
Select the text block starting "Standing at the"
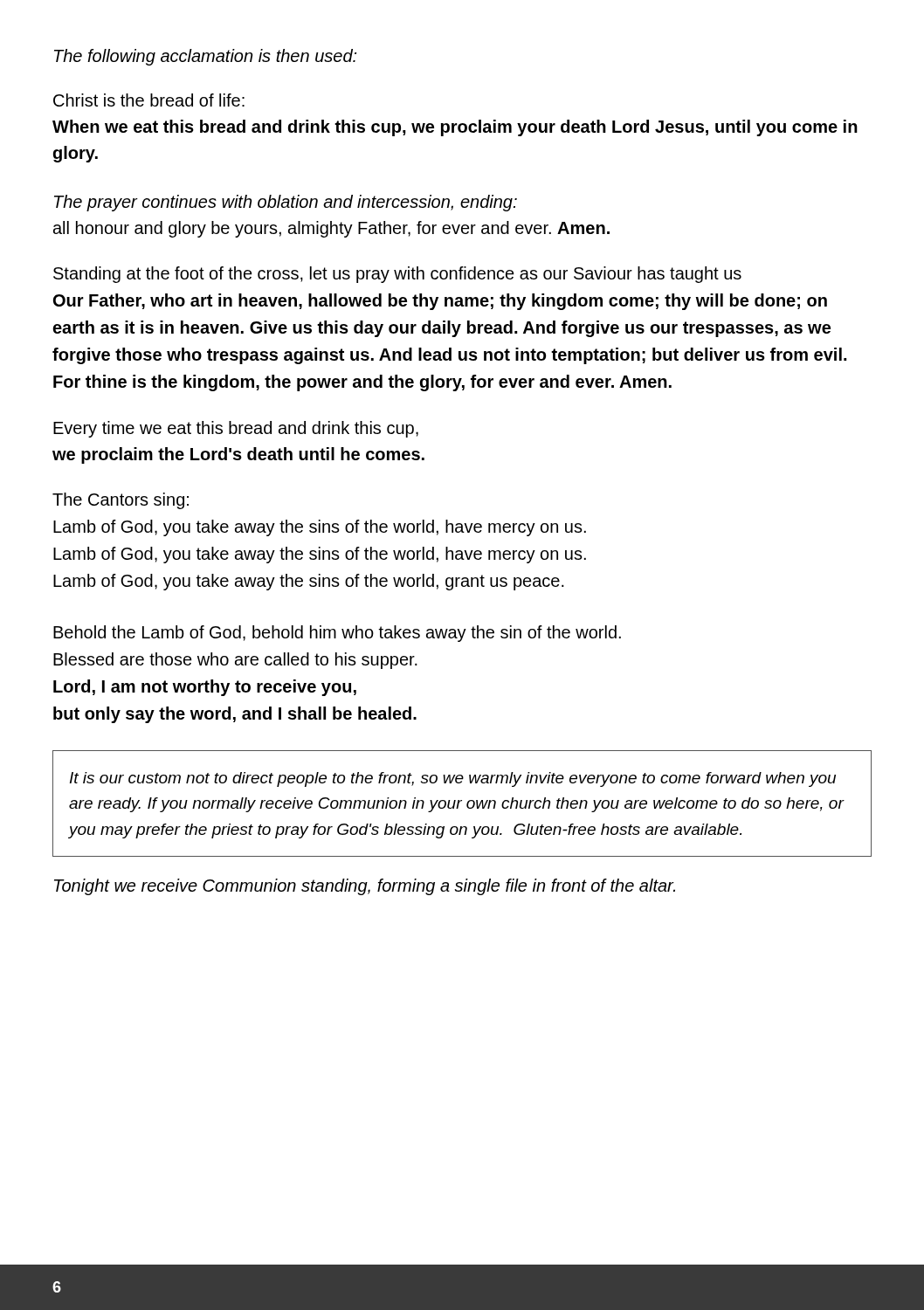pos(450,328)
